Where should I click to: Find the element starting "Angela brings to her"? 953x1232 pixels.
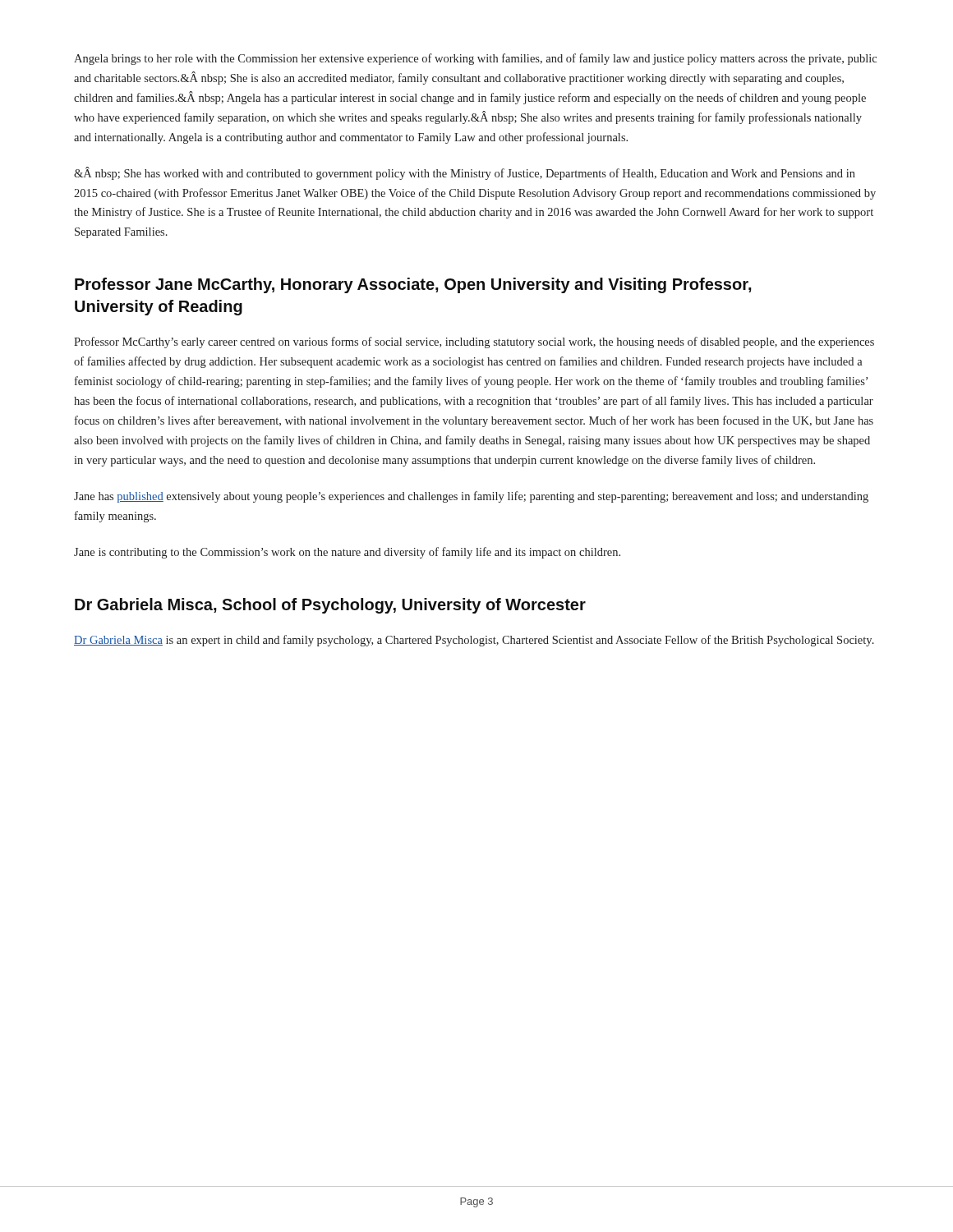476,98
